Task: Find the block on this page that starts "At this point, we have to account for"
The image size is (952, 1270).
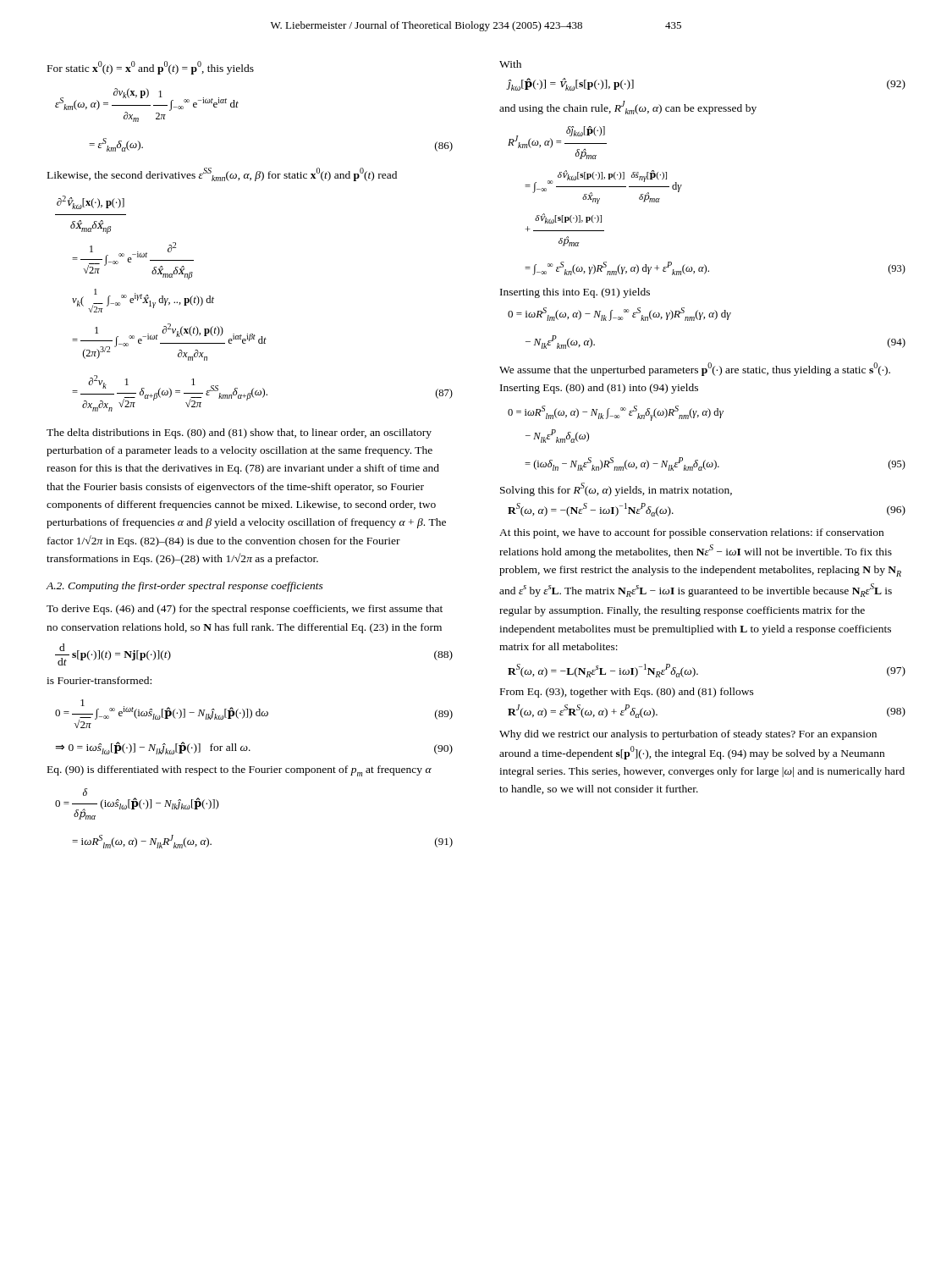Action: (x=700, y=589)
